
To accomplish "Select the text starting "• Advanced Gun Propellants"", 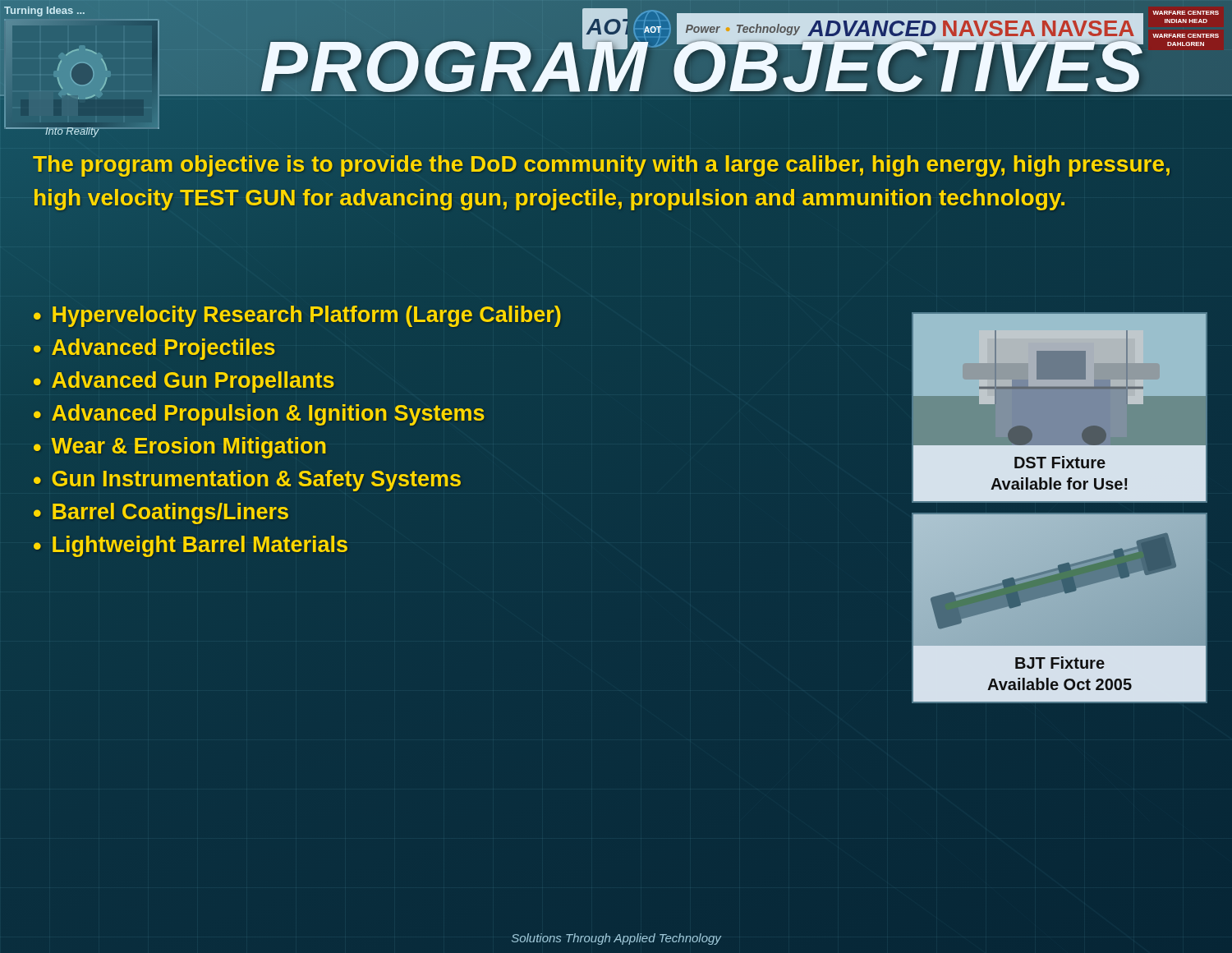I will click(184, 382).
